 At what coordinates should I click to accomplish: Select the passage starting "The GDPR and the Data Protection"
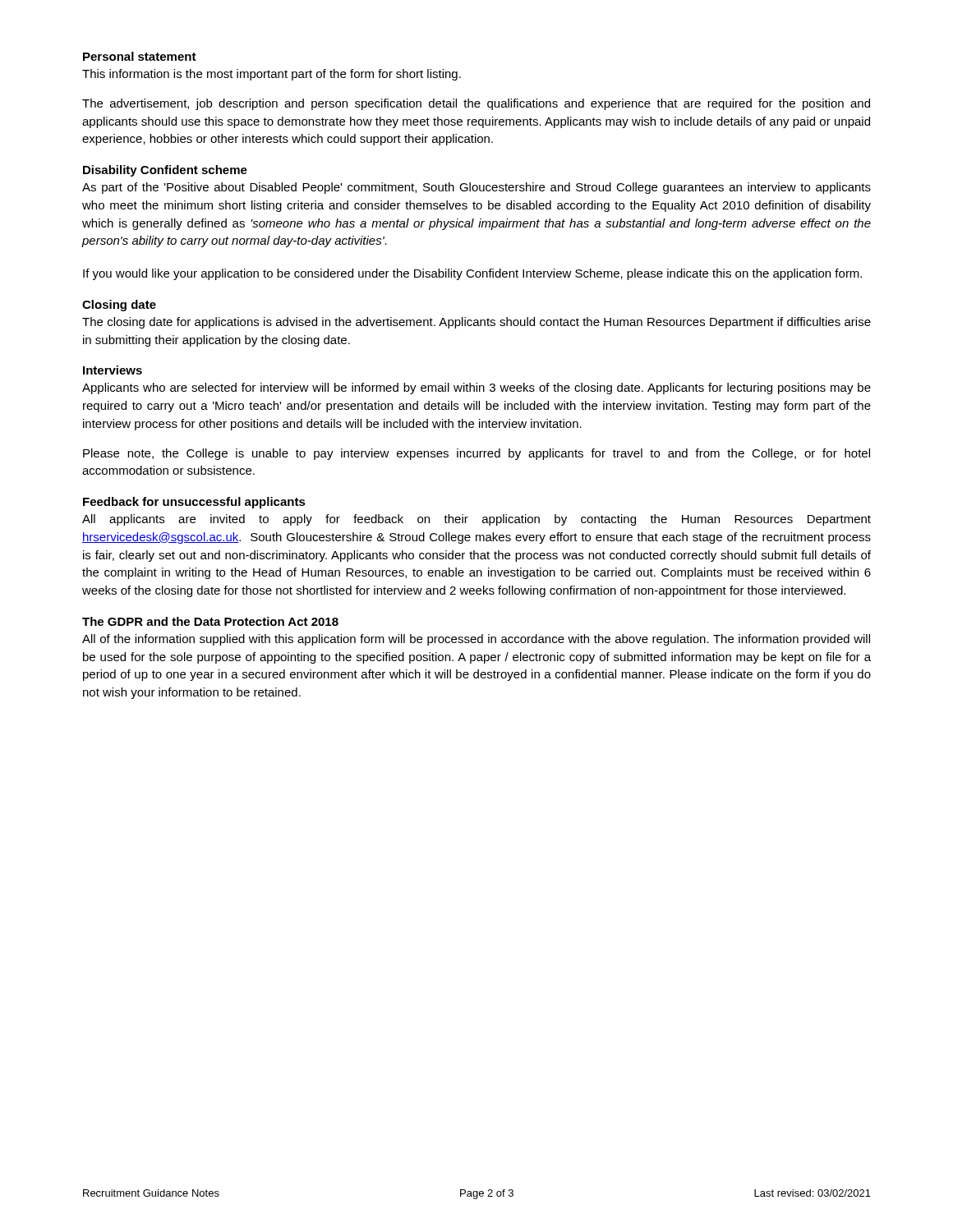click(x=210, y=621)
